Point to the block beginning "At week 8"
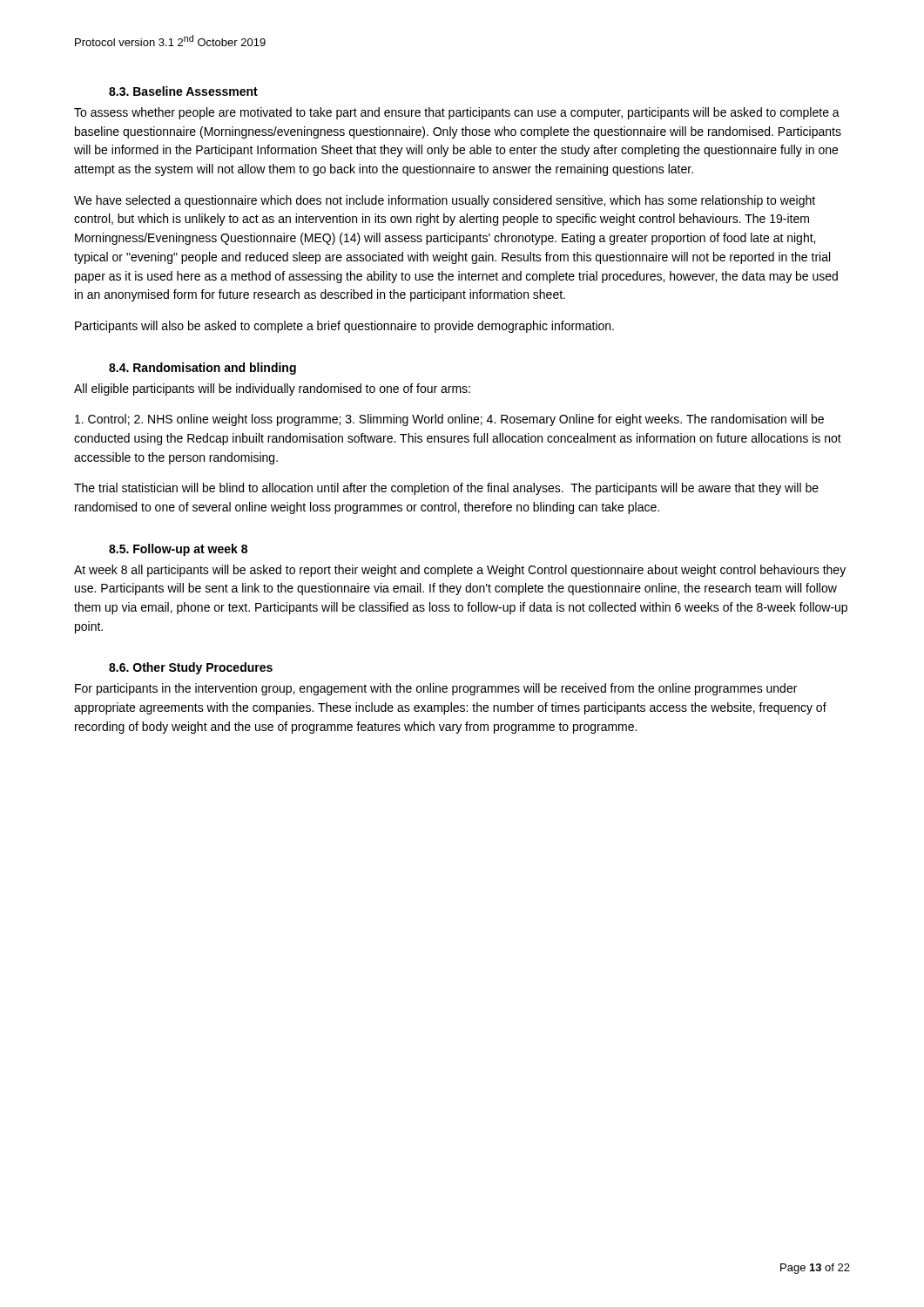 [461, 598]
